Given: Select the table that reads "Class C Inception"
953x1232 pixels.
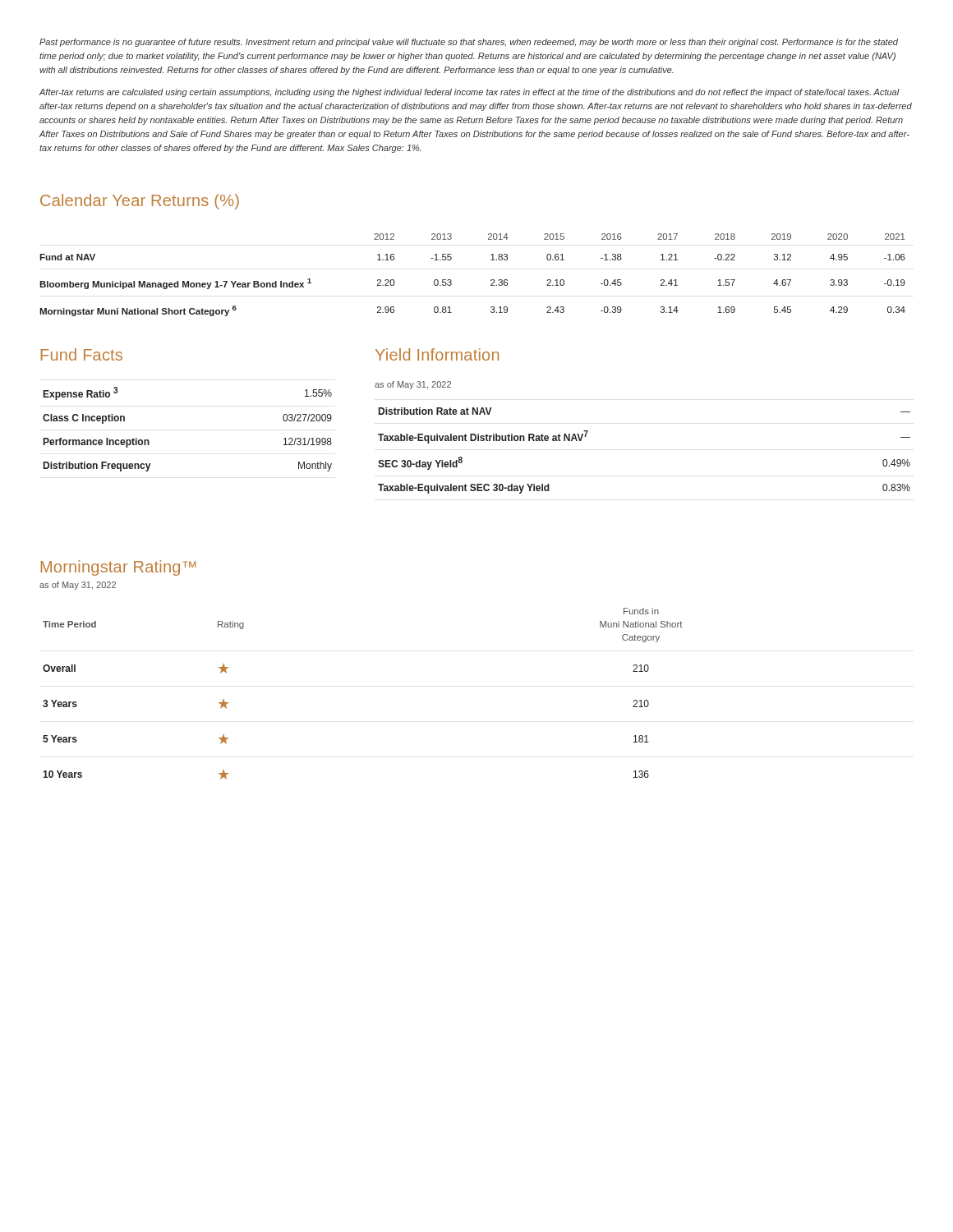Looking at the screenshot, I should pos(187,429).
